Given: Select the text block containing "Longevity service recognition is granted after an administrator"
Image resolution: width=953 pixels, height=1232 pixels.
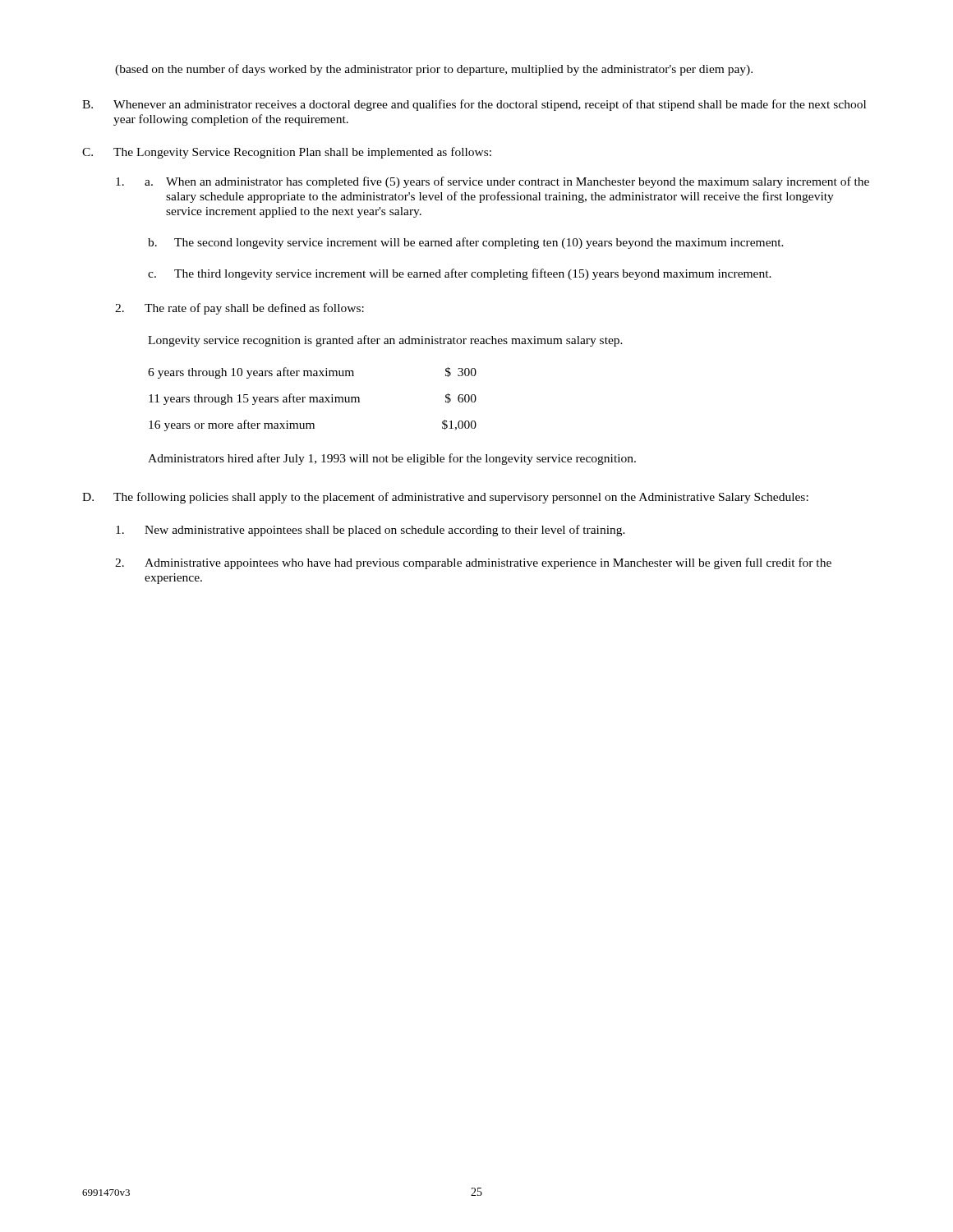Looking at the screenshot, I should pos(386,340).
